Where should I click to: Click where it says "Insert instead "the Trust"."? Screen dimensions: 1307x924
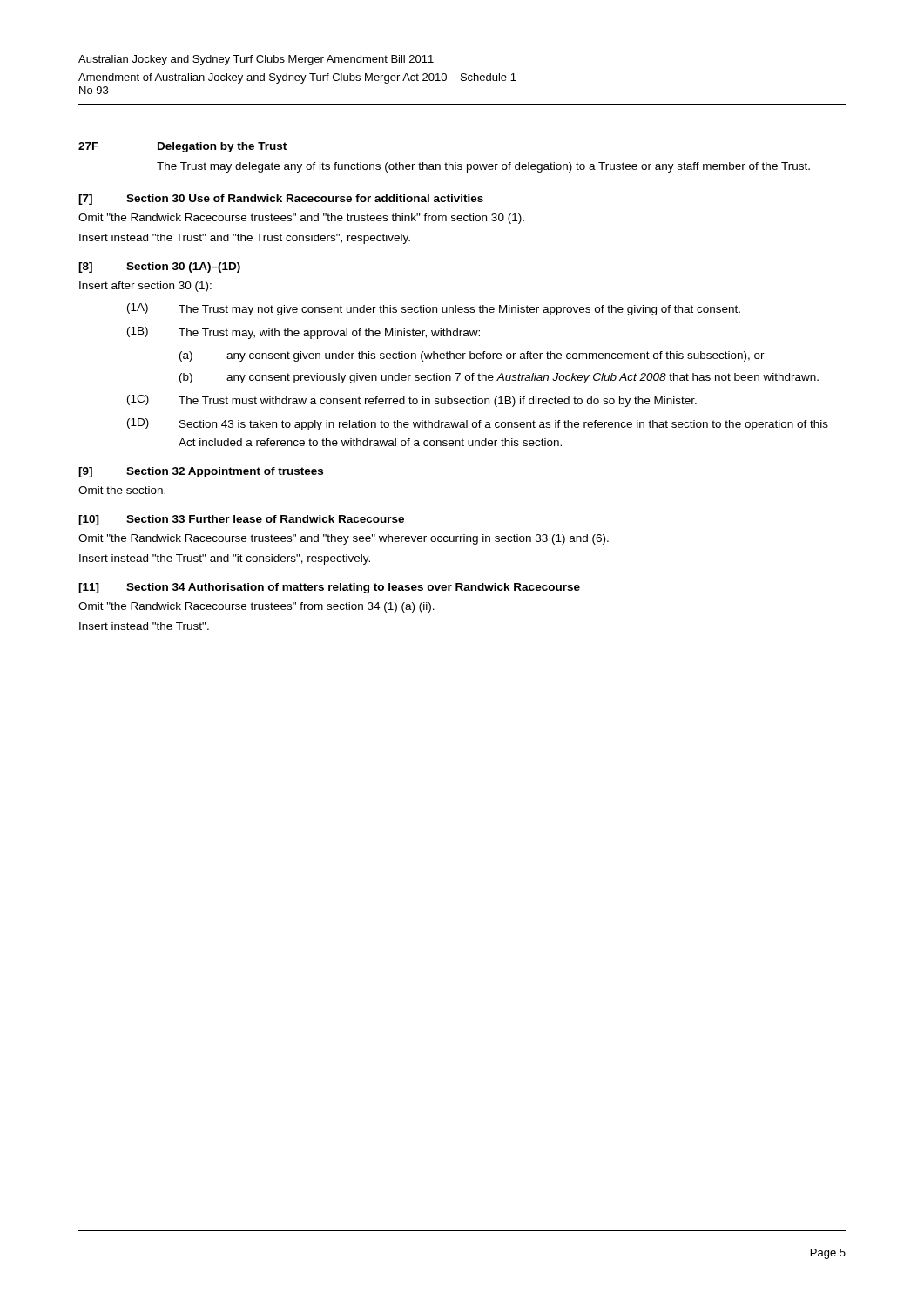pos(144,626)
